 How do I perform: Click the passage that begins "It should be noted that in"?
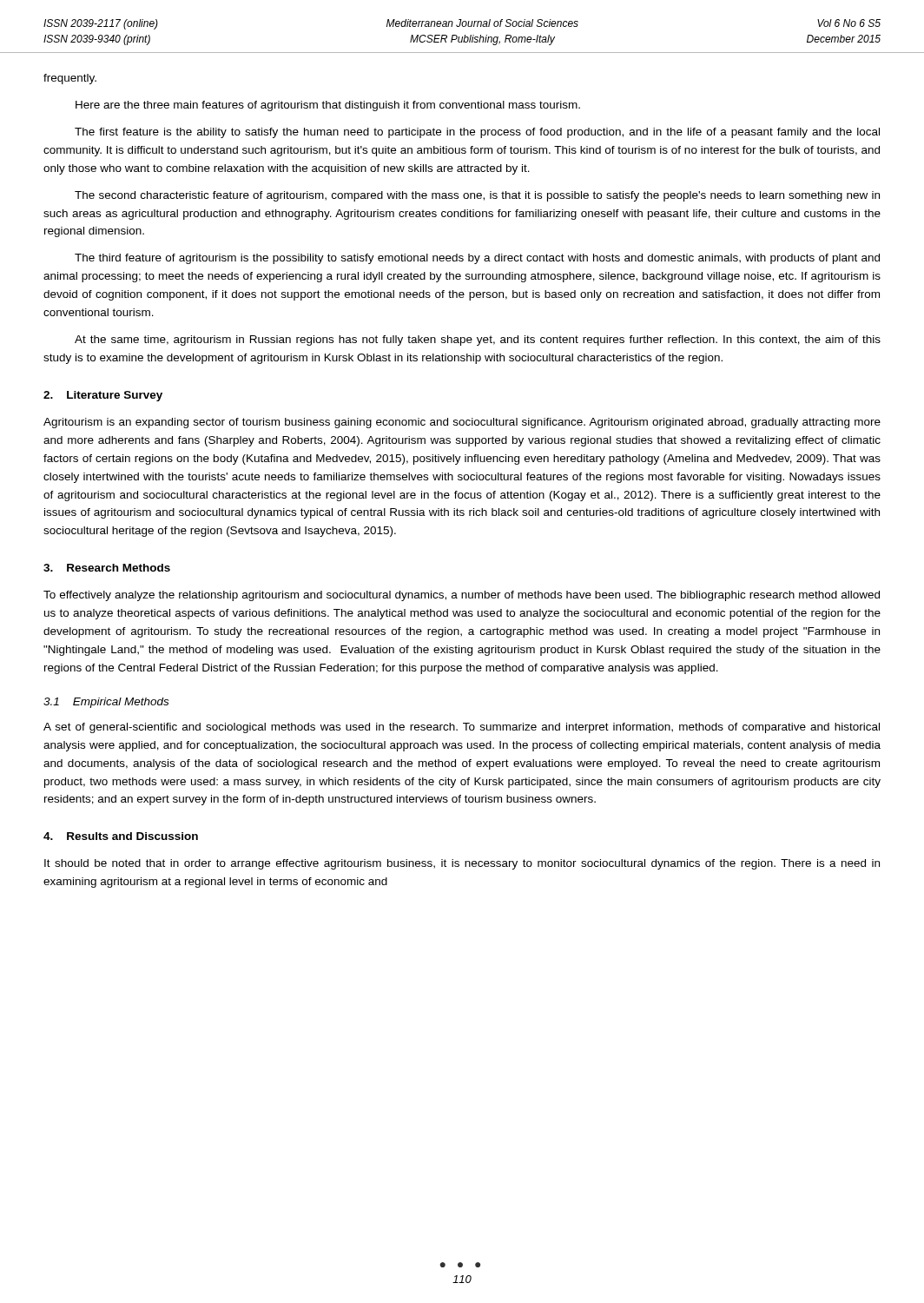pyautogui.click(x=462, y=873)
